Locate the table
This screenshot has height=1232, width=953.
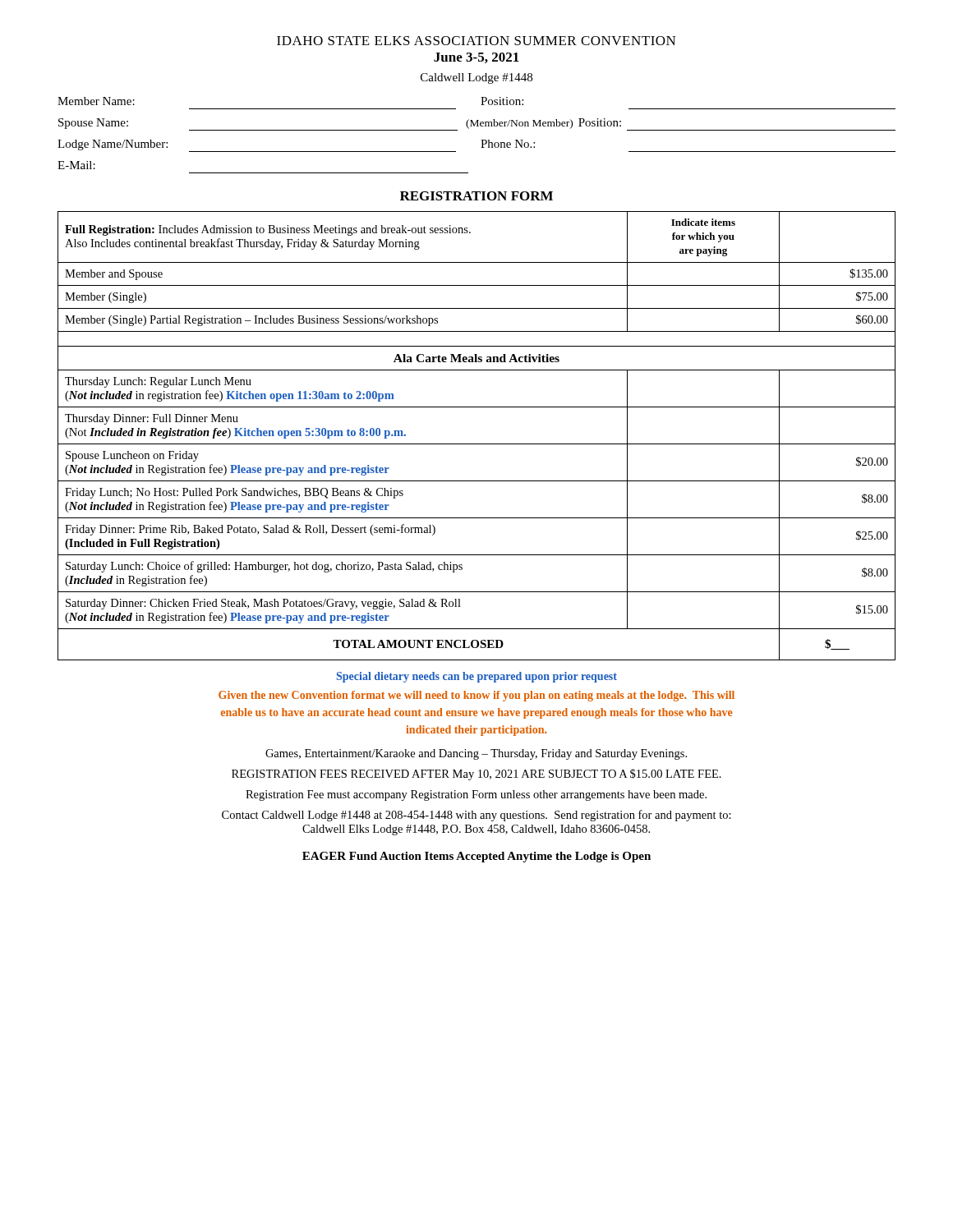[476, 436]
